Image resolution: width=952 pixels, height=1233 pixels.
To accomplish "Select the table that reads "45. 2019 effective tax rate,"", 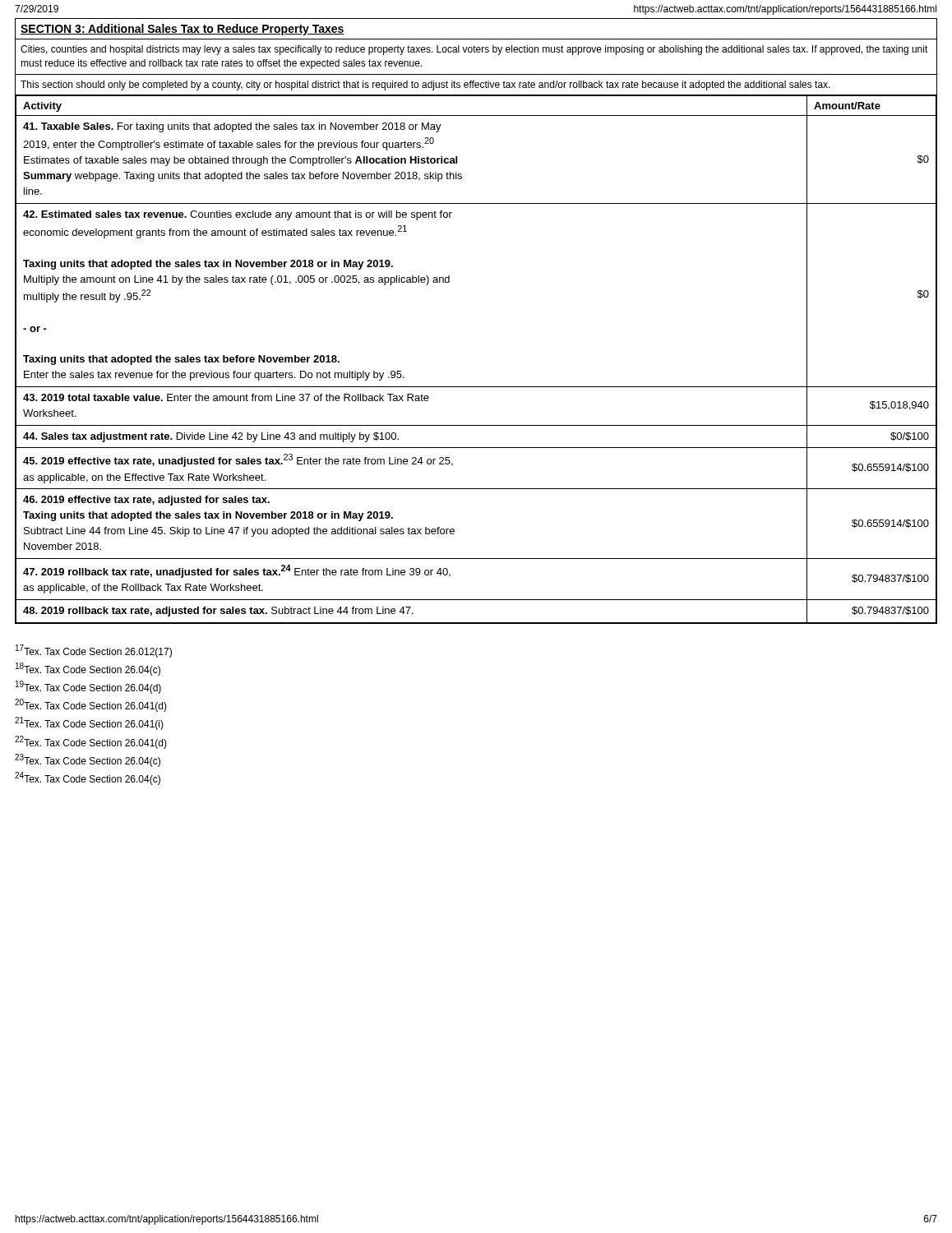I will tap(476, 359).
